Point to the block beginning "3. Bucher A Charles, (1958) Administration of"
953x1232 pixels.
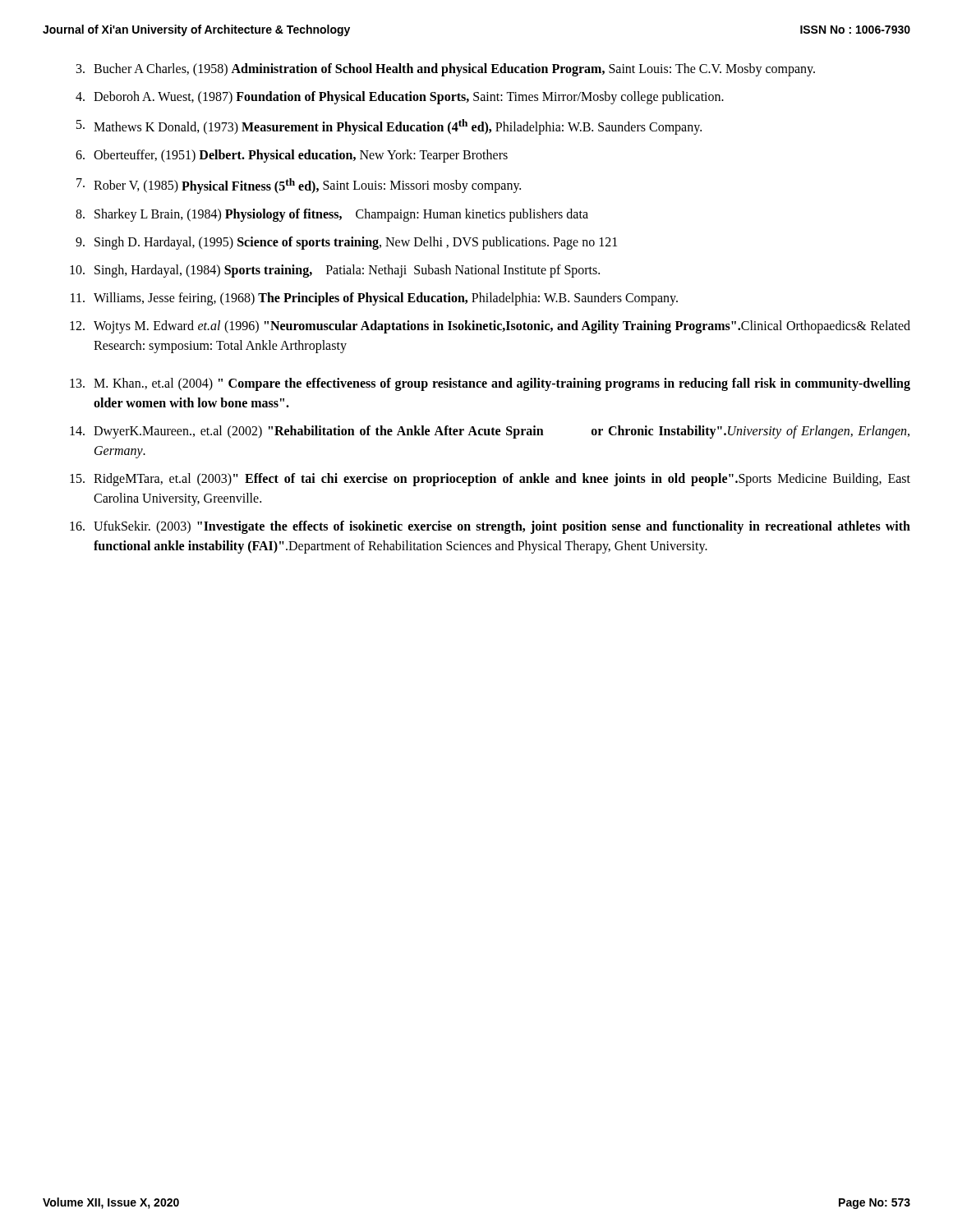coord(476,69)
